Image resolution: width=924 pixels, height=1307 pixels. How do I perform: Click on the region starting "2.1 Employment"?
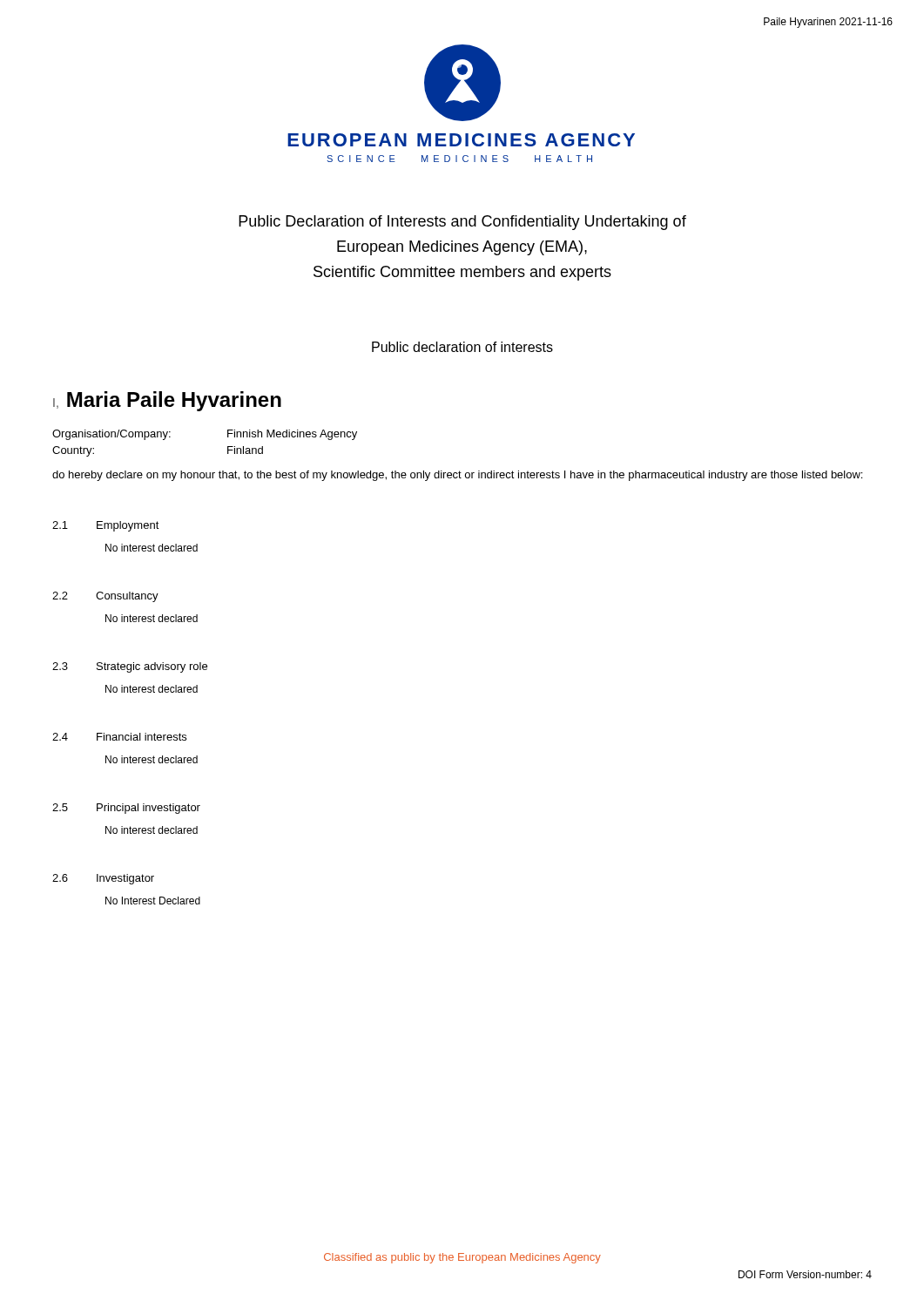click(106, 525)
